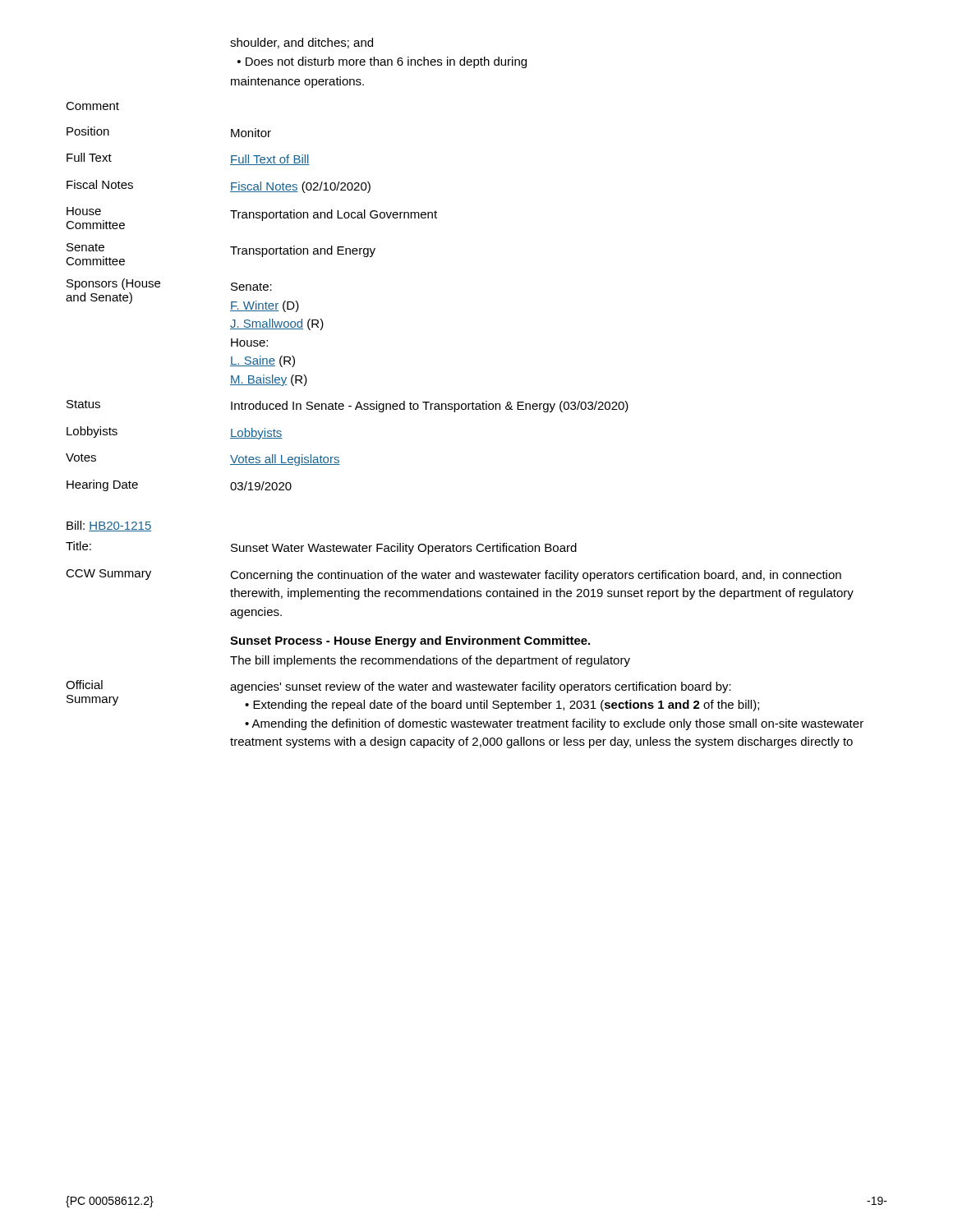The image size is (953, 1232).
Task: Find the text block containing "shoulder, and ditches;"
Action: point(379,61)
